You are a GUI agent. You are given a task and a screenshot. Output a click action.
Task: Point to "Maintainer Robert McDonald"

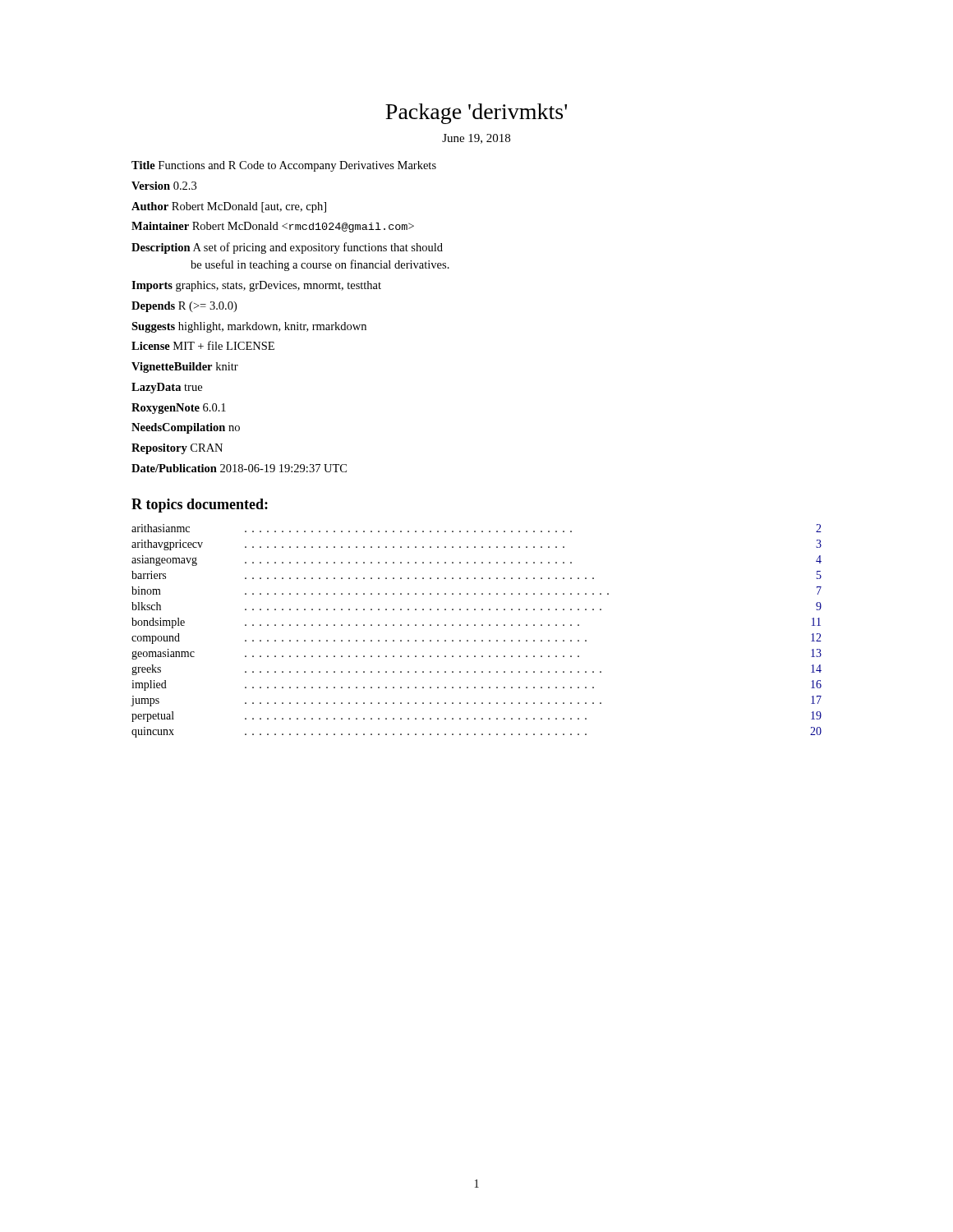pos(273,227)
